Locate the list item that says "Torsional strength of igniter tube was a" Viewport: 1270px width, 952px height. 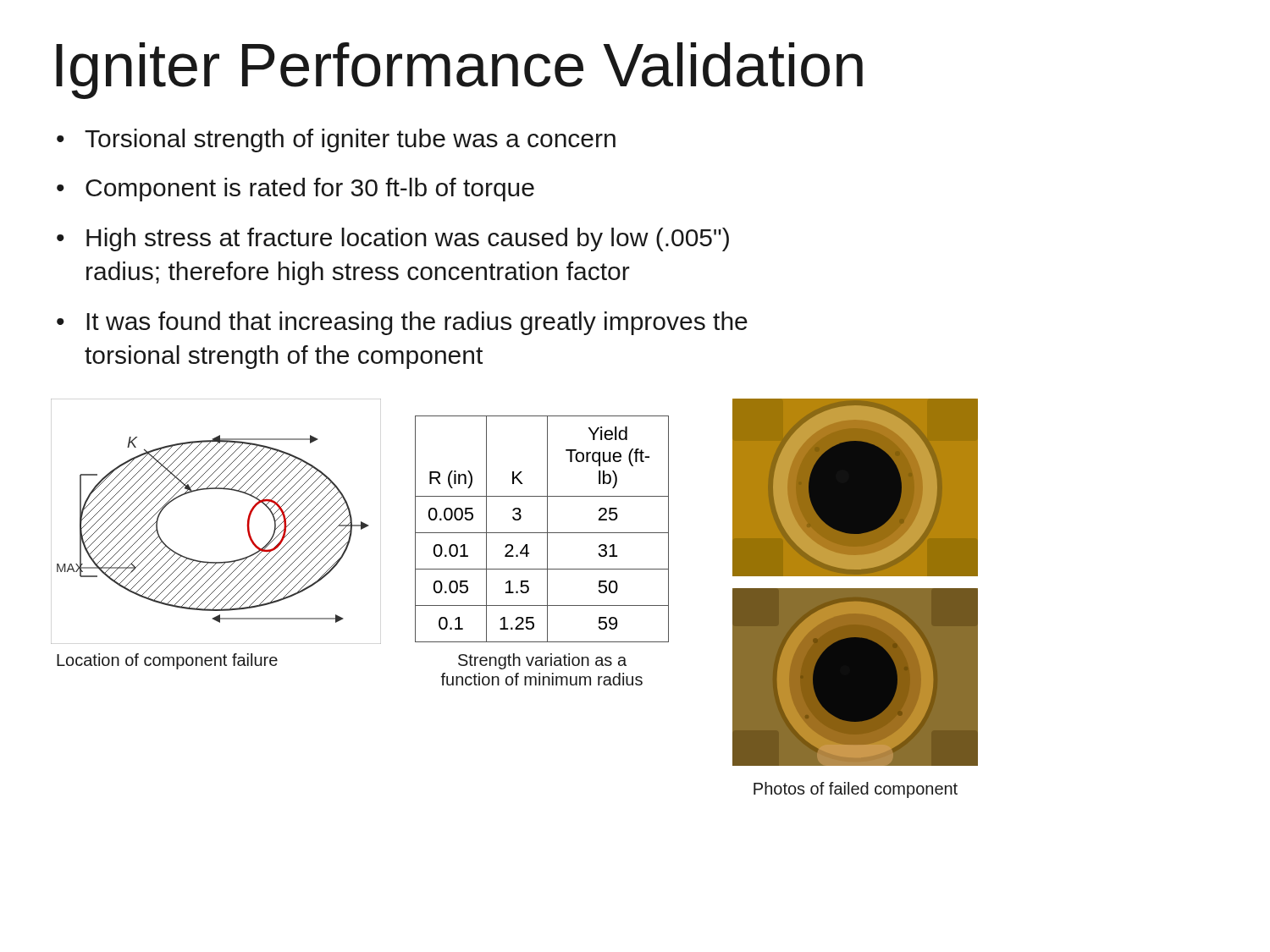(x=351, y=138)
